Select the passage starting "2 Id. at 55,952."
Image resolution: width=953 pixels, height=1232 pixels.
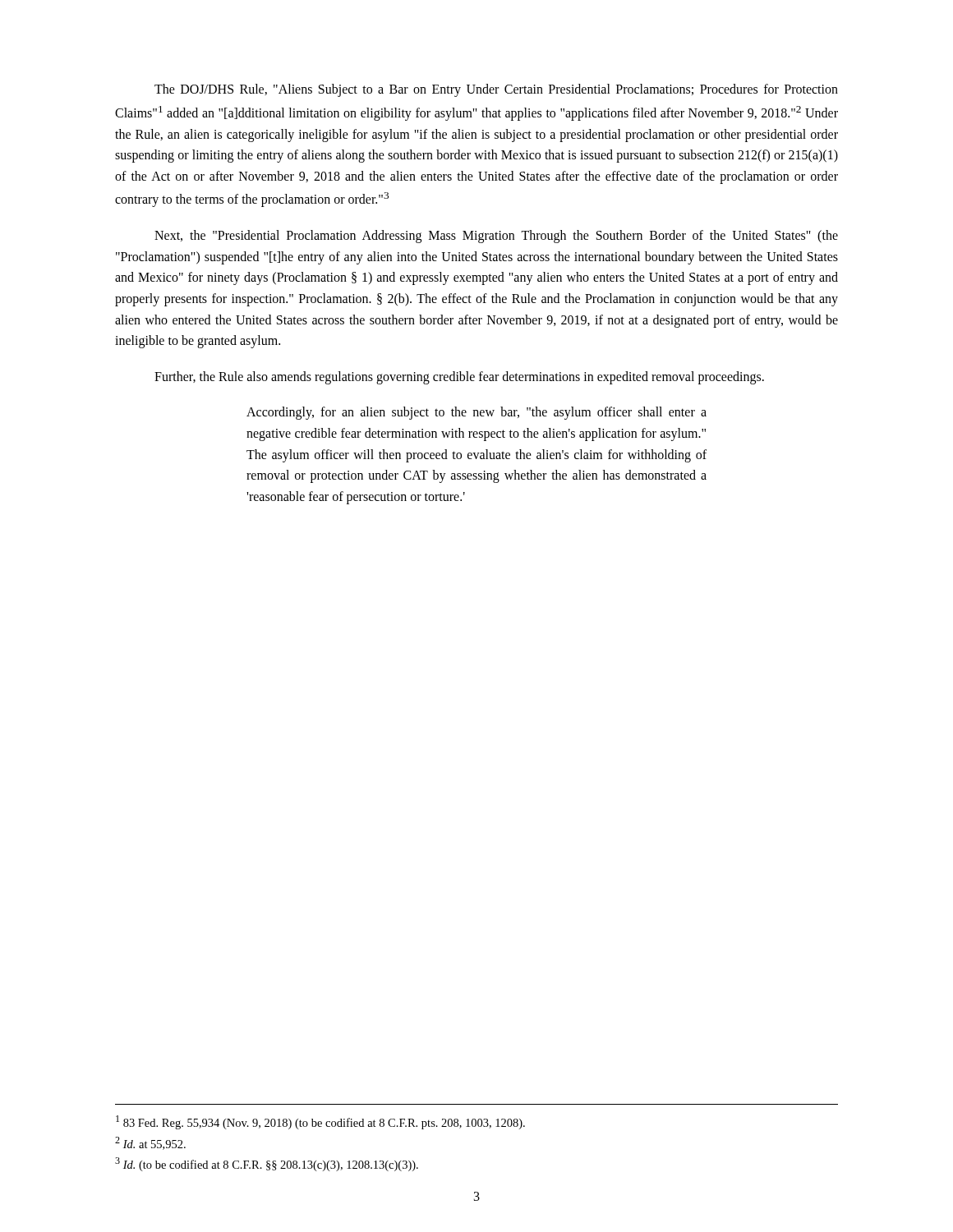(x=151, y=1142)
